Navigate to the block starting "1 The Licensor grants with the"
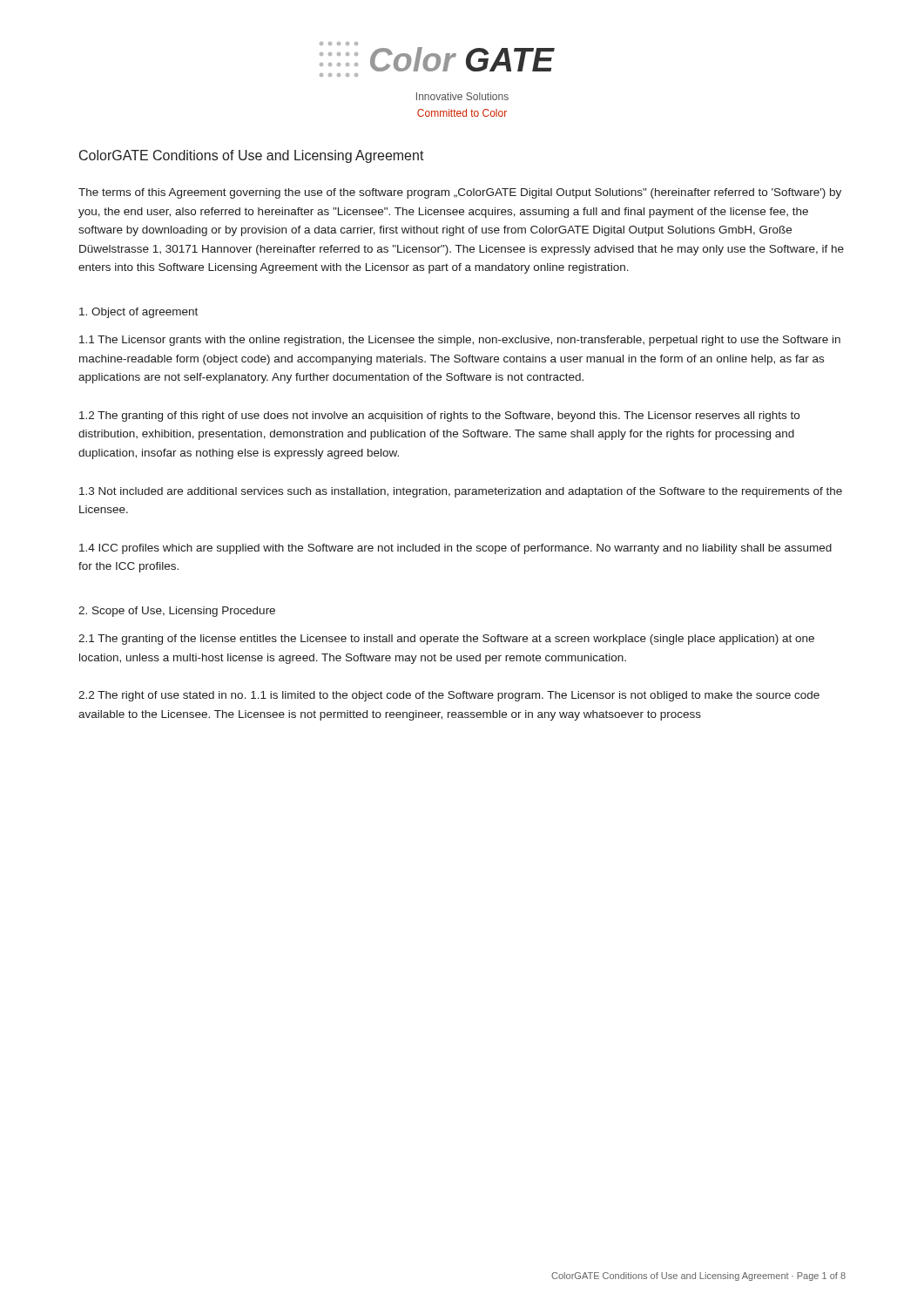 460,358
